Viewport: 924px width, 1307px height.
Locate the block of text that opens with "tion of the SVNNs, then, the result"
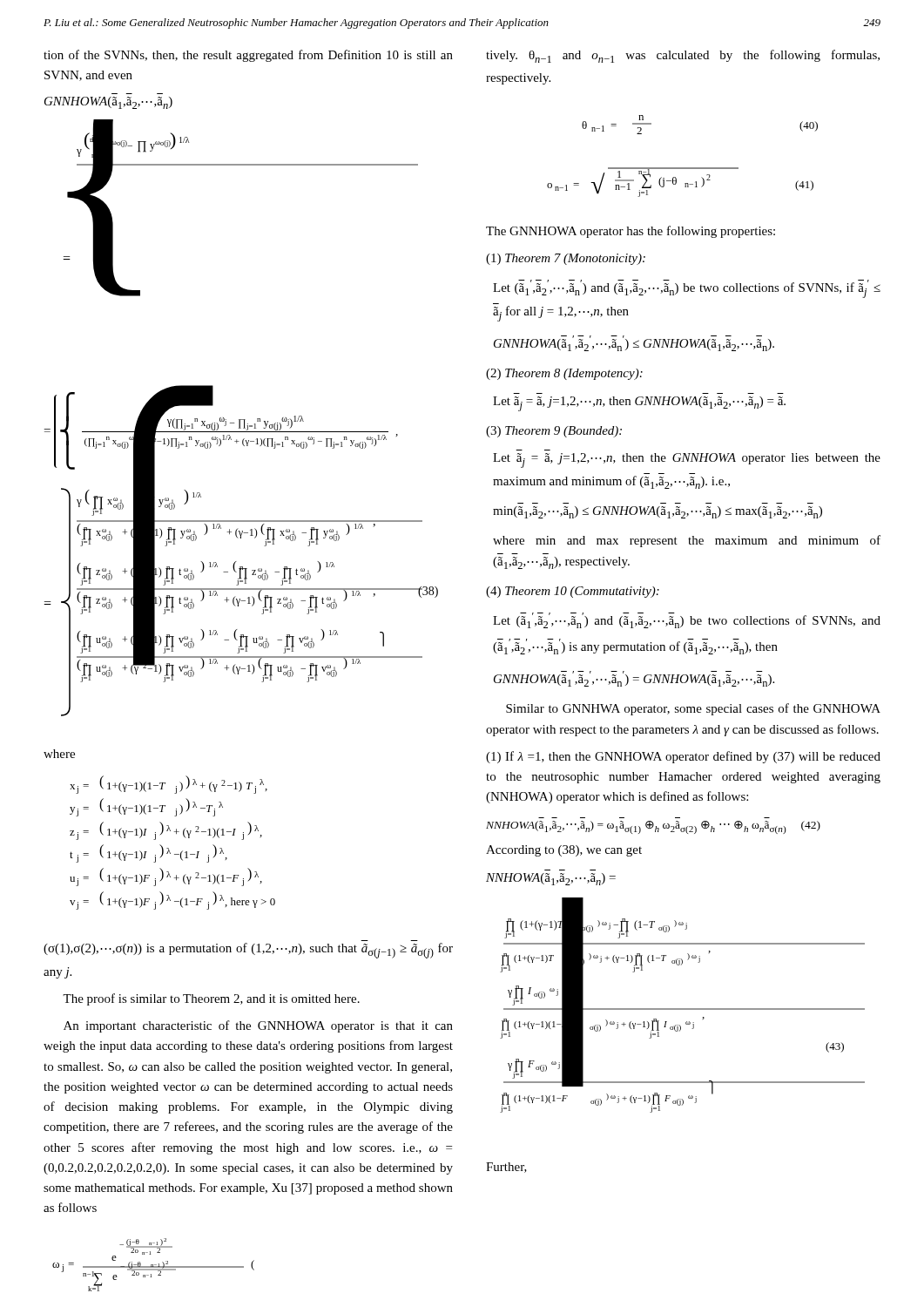[x=248, y=56]
